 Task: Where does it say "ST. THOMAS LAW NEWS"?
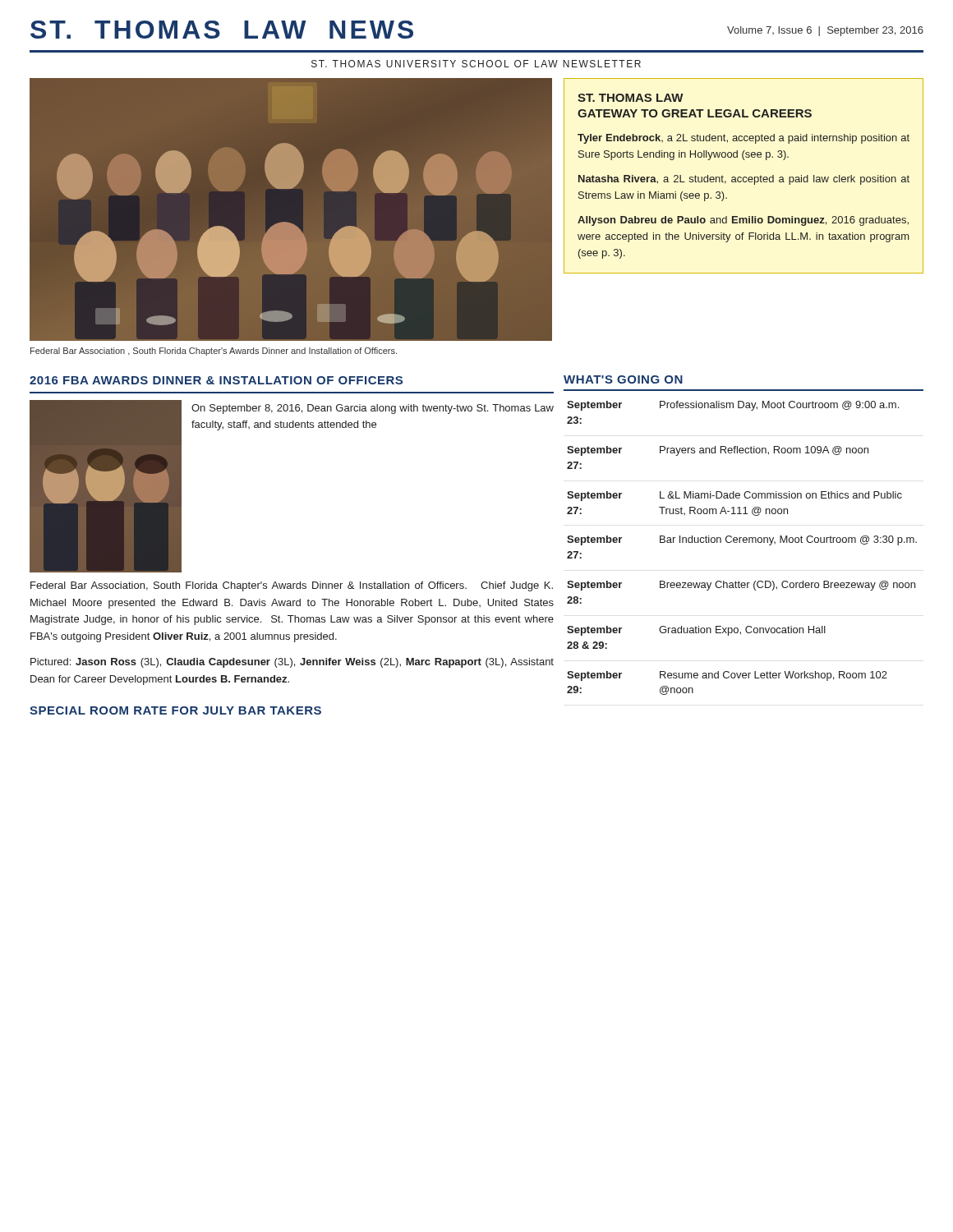tap(223, 30)
